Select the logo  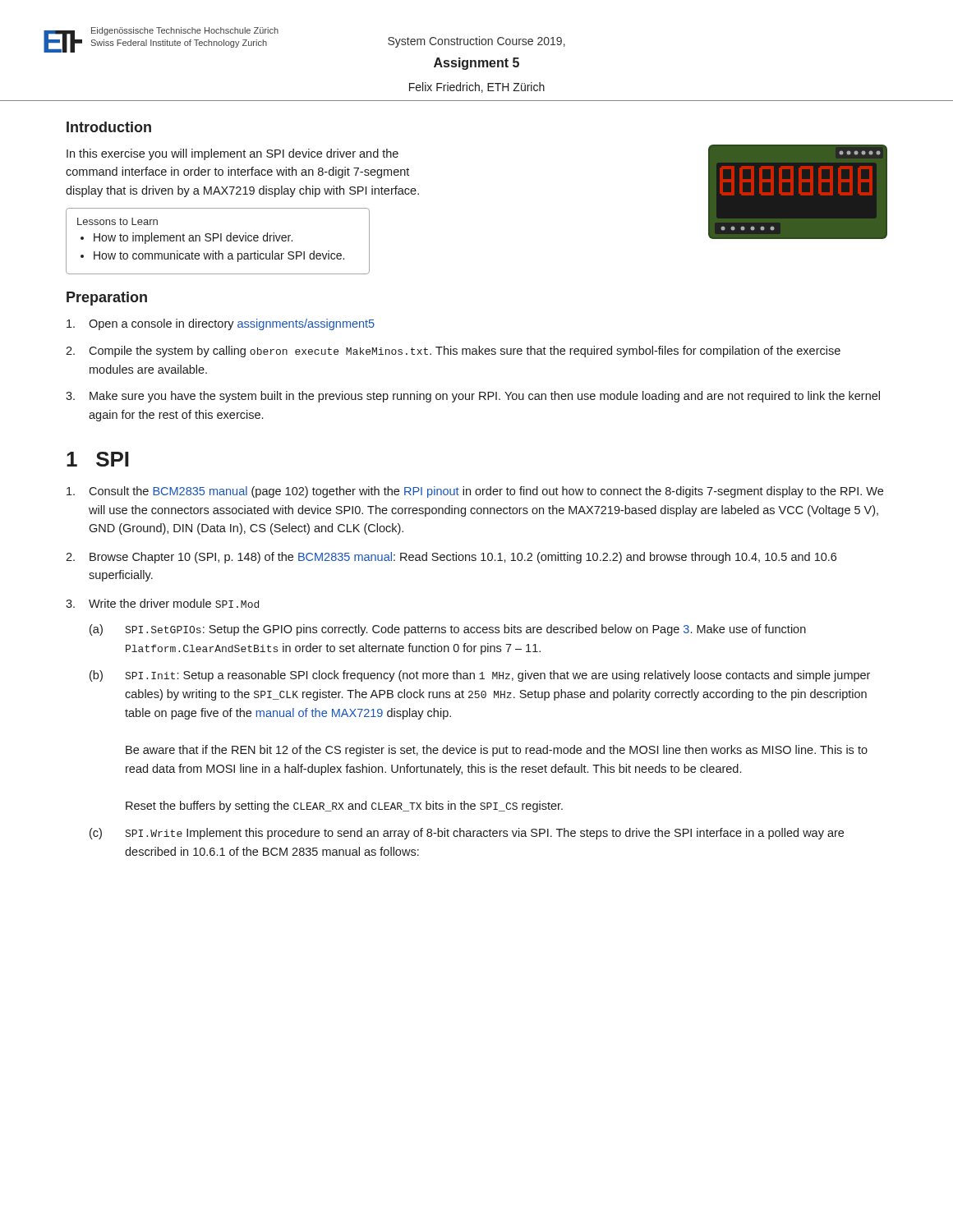160,43
